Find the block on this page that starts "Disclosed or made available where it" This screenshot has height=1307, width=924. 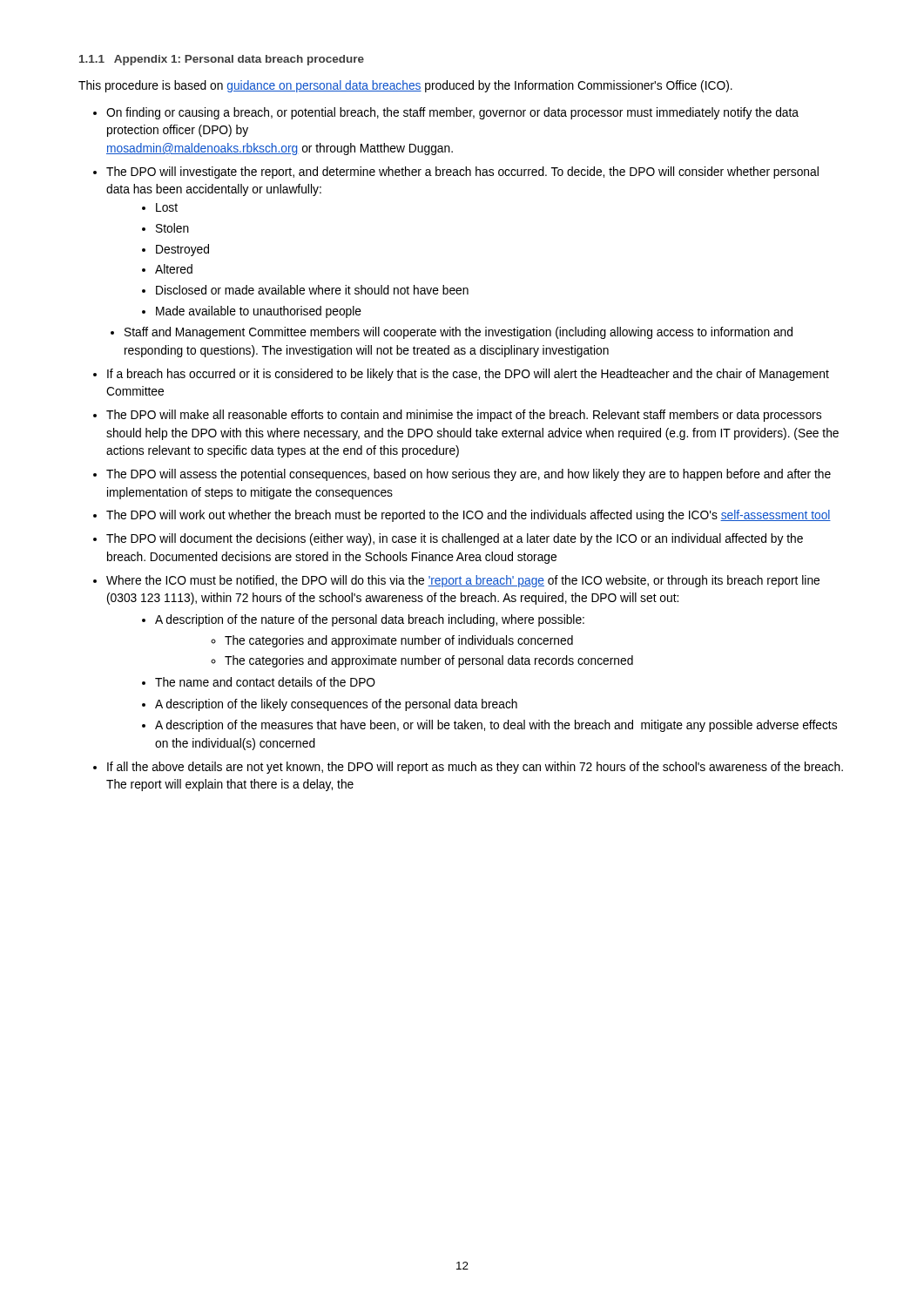point(312,290)
